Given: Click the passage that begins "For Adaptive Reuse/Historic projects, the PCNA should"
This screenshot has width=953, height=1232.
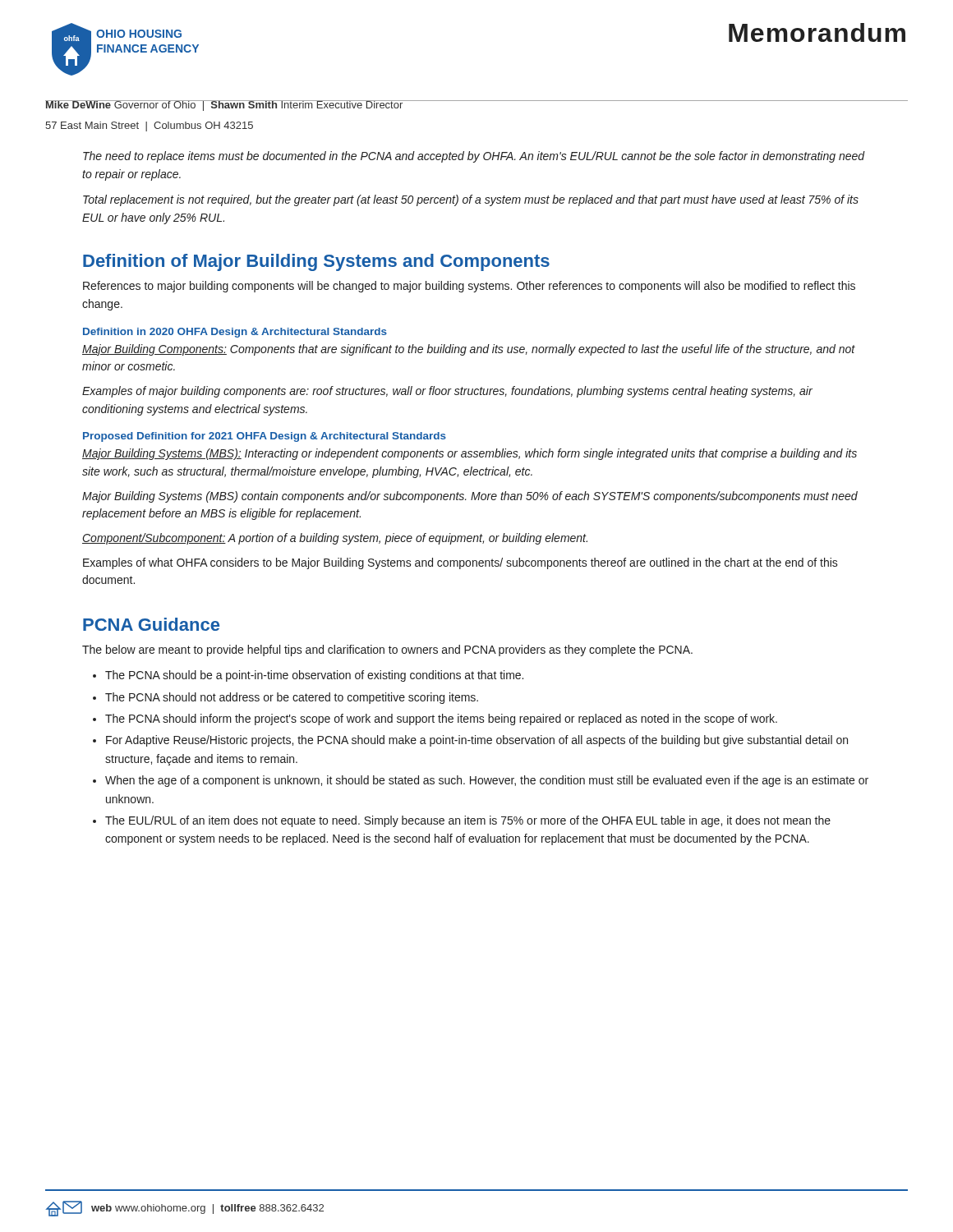Looking at the screenshot, I should pos(477,749).
